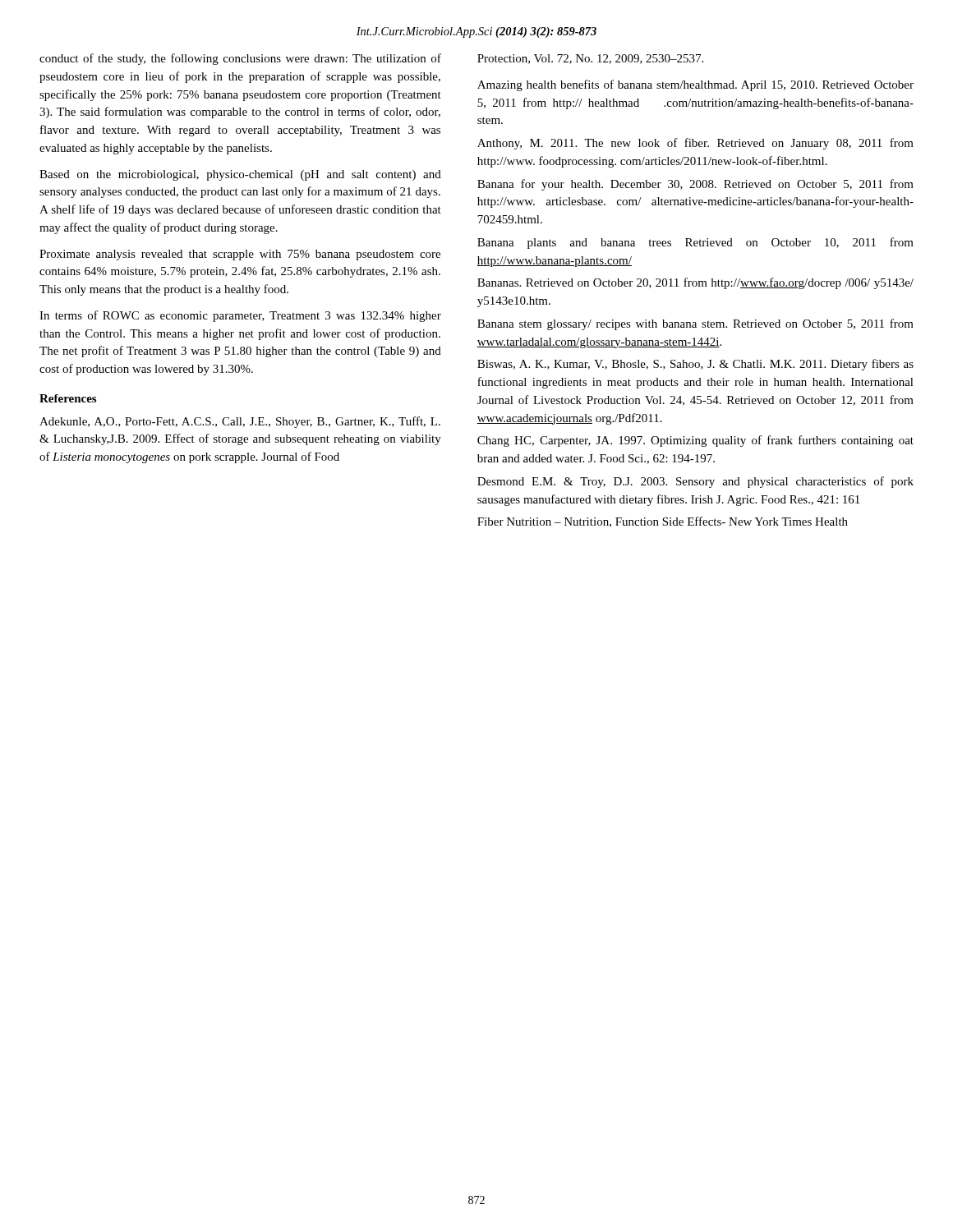953x1232 pixels.
Task: Find the text block starting "Proximate analysis revealed that scrapple with 75% banana"
Action: click(240, 271)
